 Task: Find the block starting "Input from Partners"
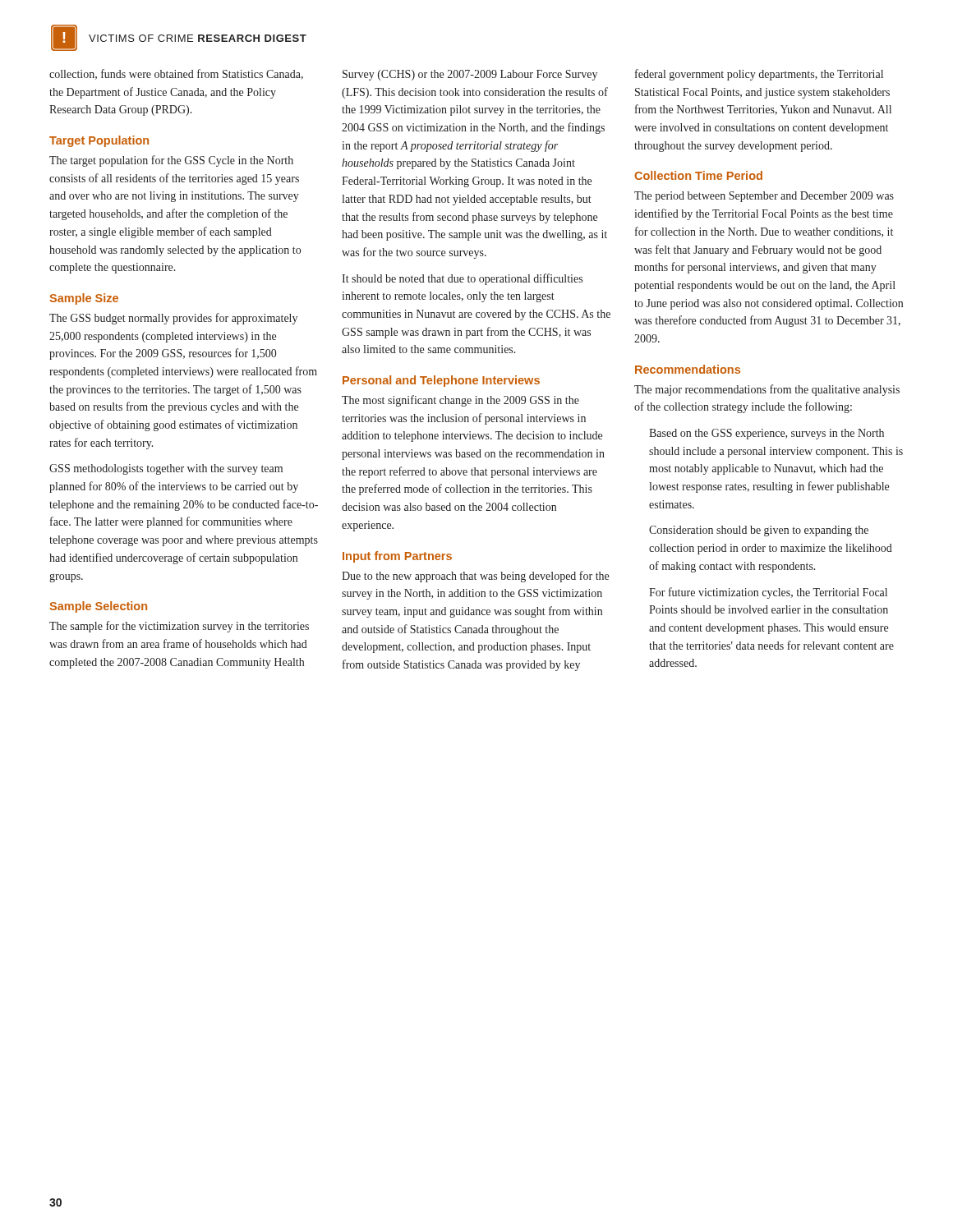[x=397, y=556]
